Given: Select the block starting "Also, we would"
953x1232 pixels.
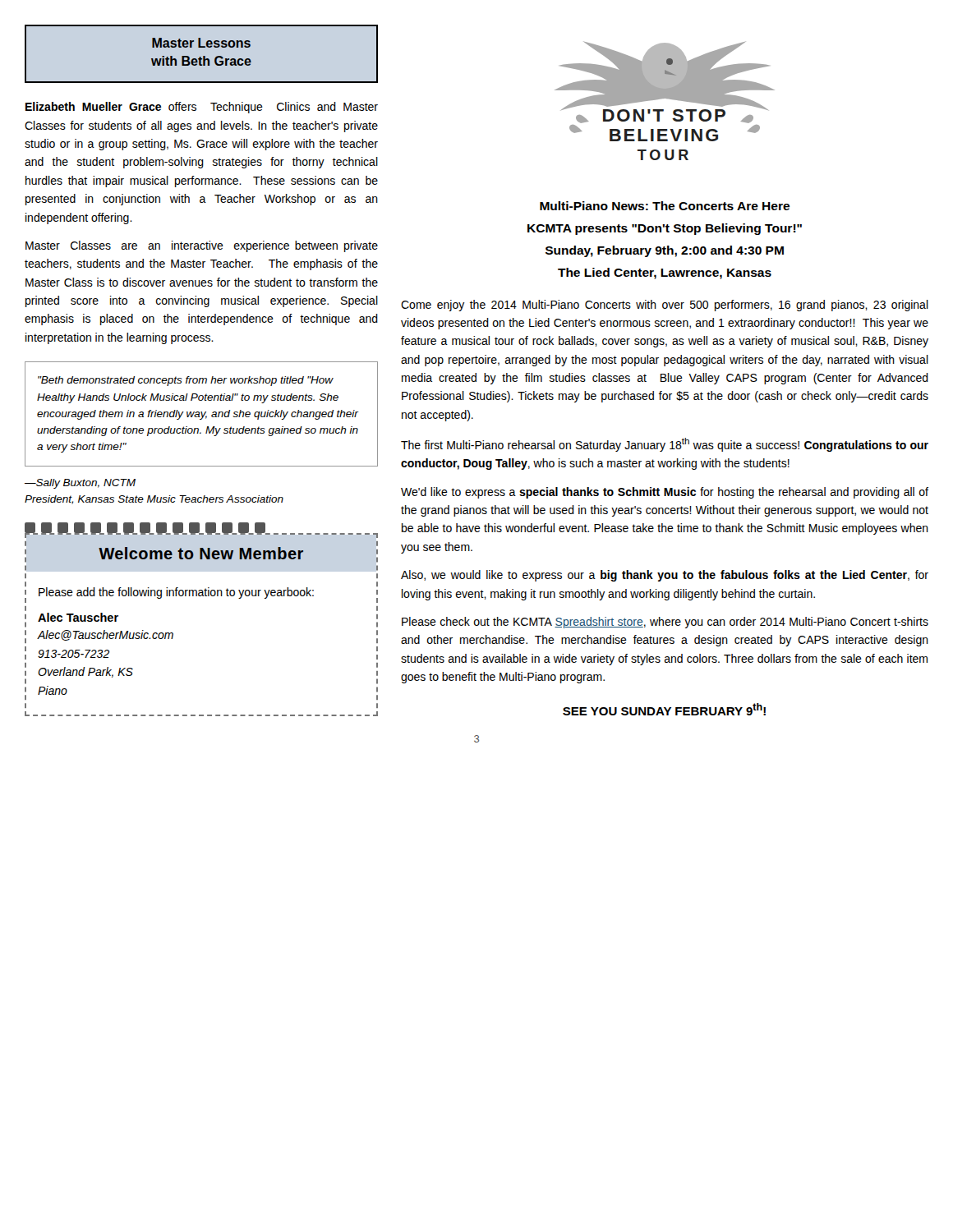Looking at the screenshot, I should (x=665, y=584).
